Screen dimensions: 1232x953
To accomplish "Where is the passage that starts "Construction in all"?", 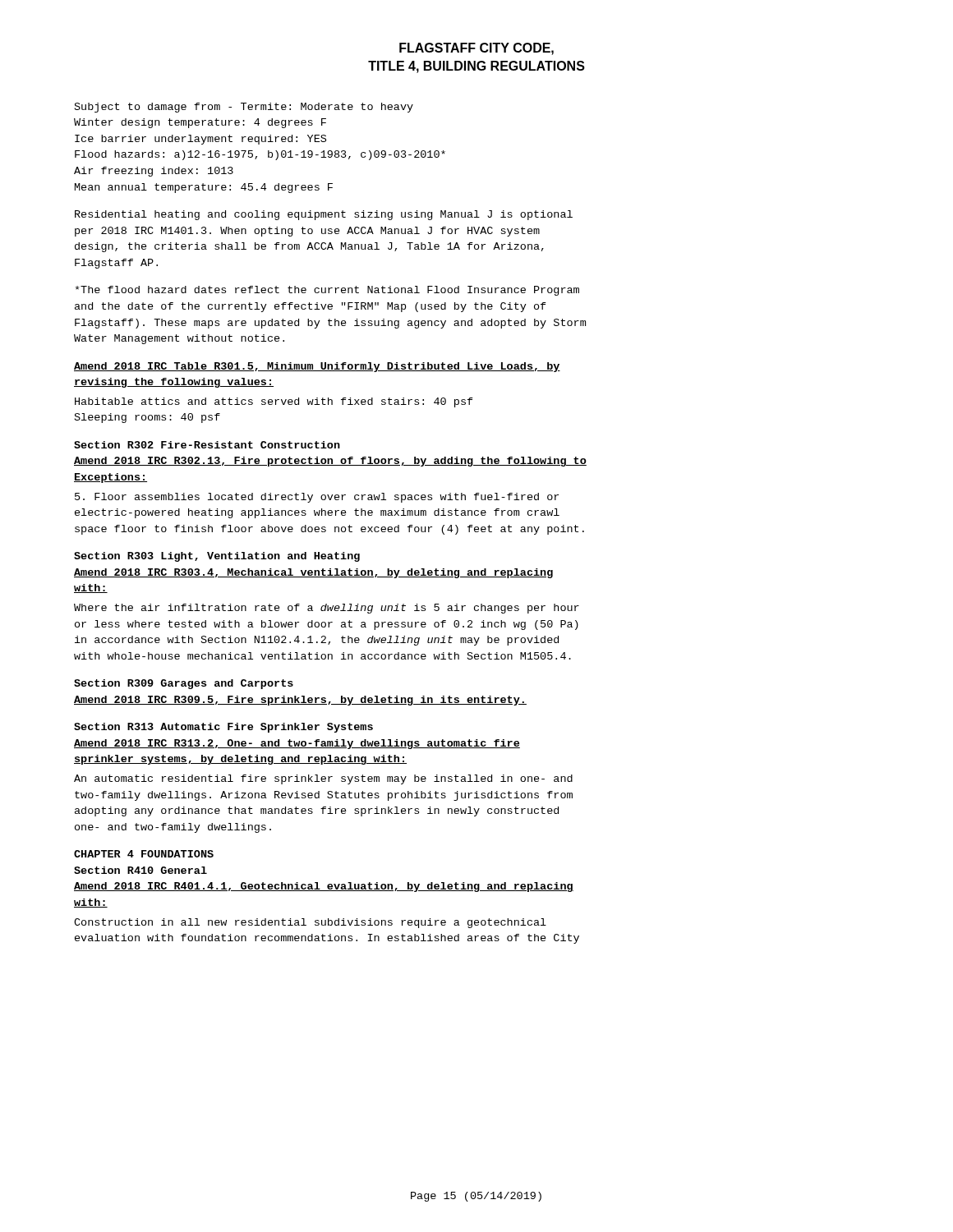I will [327, 930].
